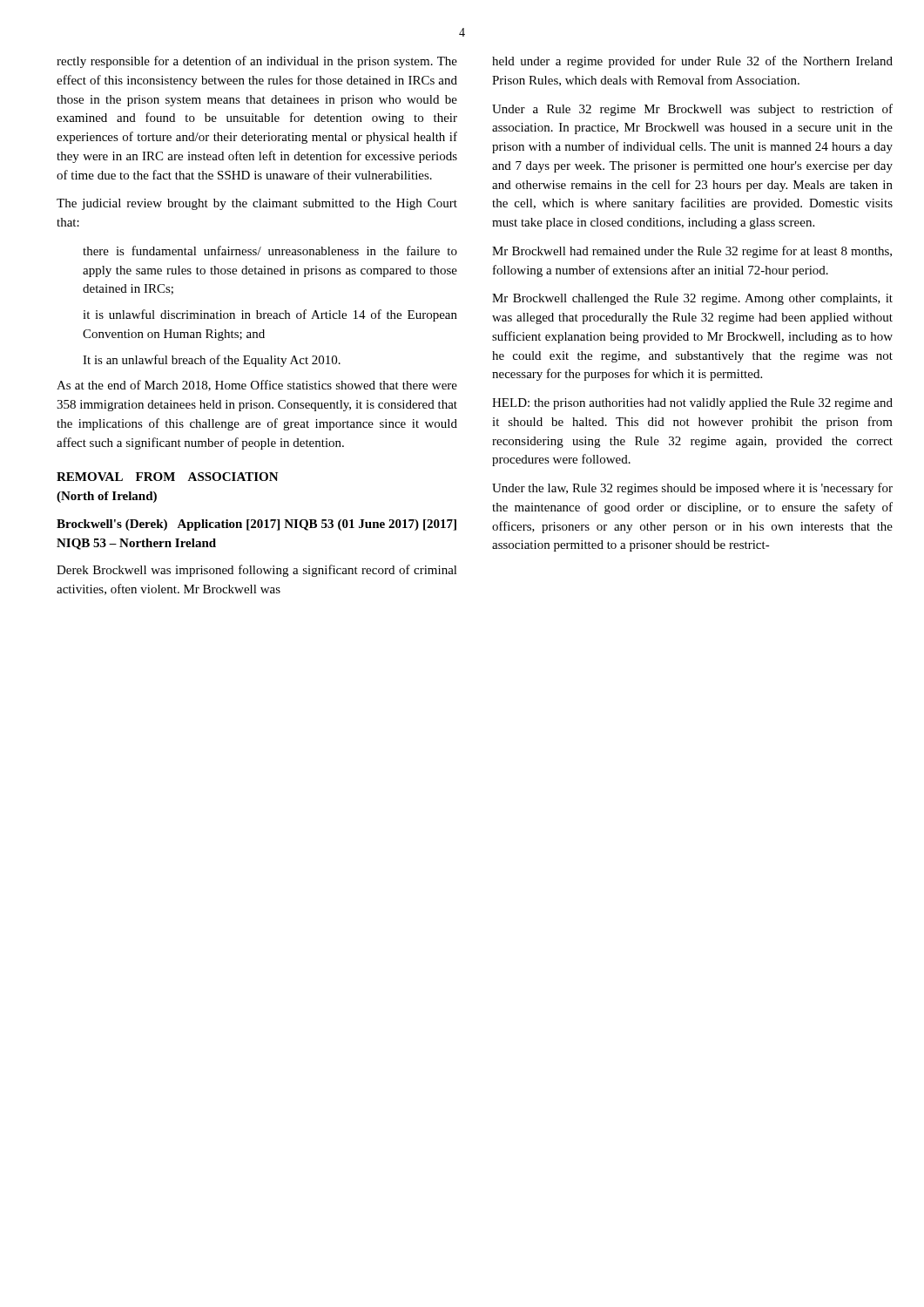Point to the text starting "Derek Brockwell was imprisoned following"
The width and height of the screenshot is (924, 1307).
click(257, 580)
